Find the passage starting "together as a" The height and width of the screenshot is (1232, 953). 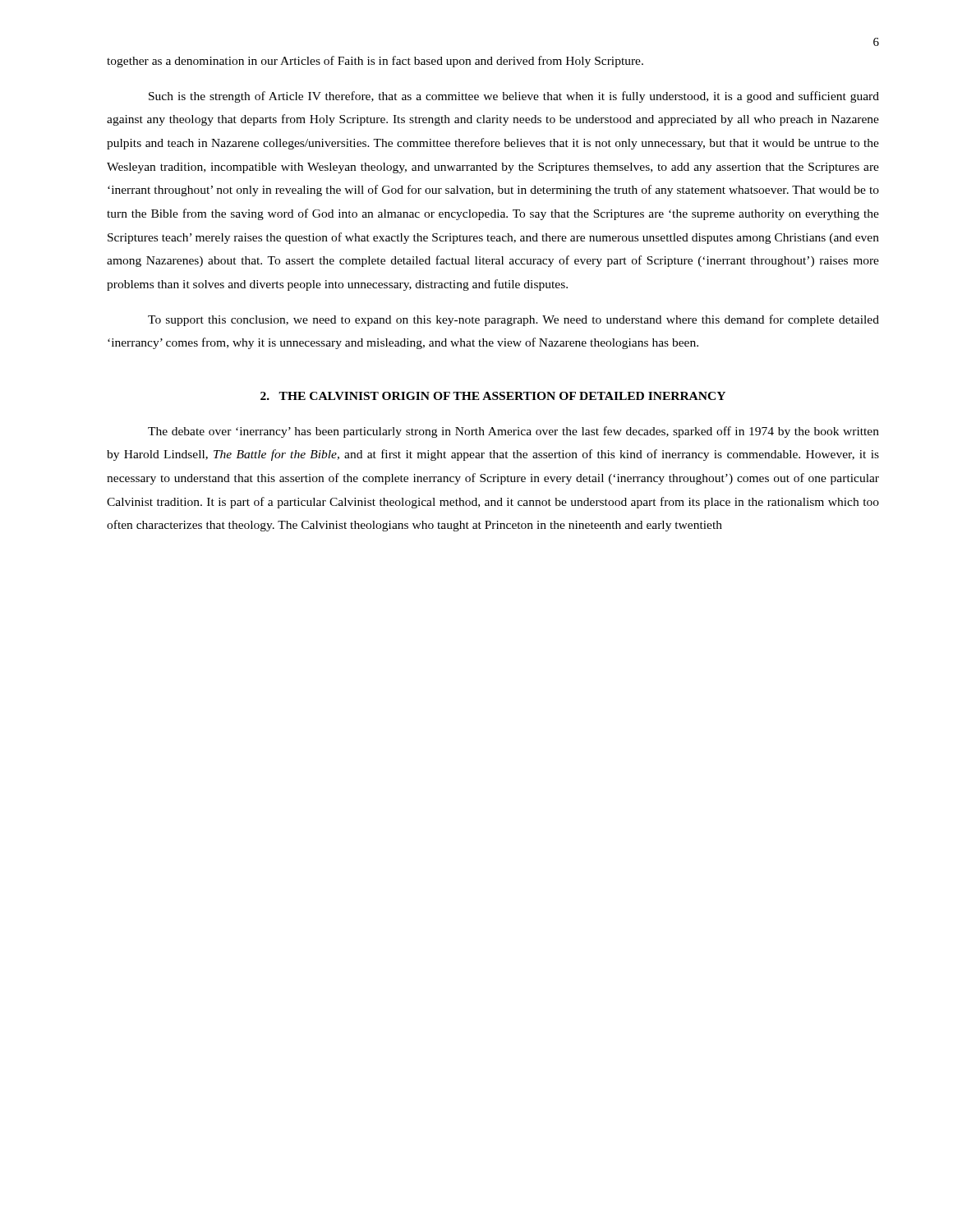point(375,60)
